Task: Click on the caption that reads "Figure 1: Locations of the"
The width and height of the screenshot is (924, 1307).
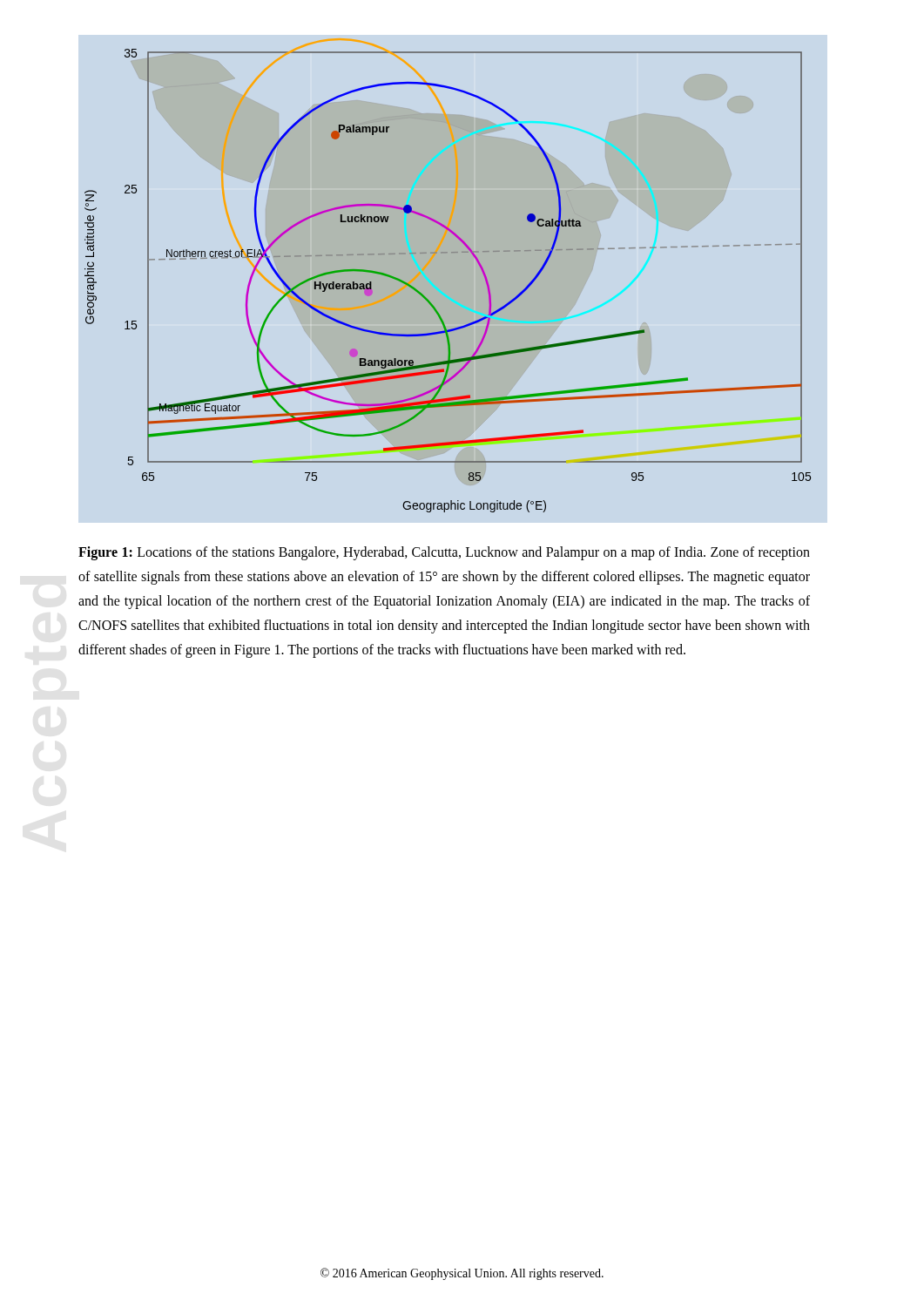Action: click(444, 601)
